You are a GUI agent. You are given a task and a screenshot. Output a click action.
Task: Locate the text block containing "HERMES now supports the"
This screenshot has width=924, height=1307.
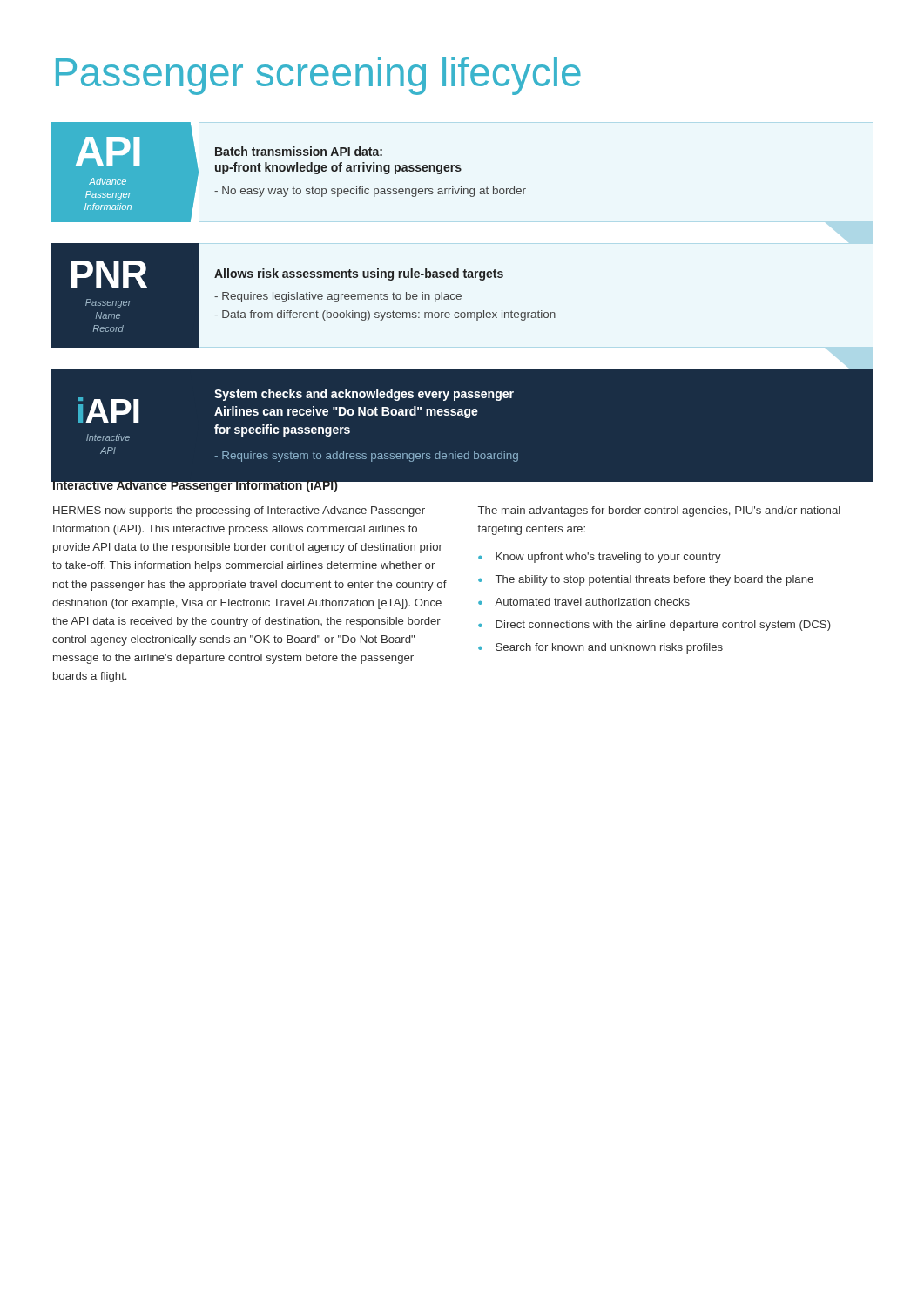(x=249, y=593)
